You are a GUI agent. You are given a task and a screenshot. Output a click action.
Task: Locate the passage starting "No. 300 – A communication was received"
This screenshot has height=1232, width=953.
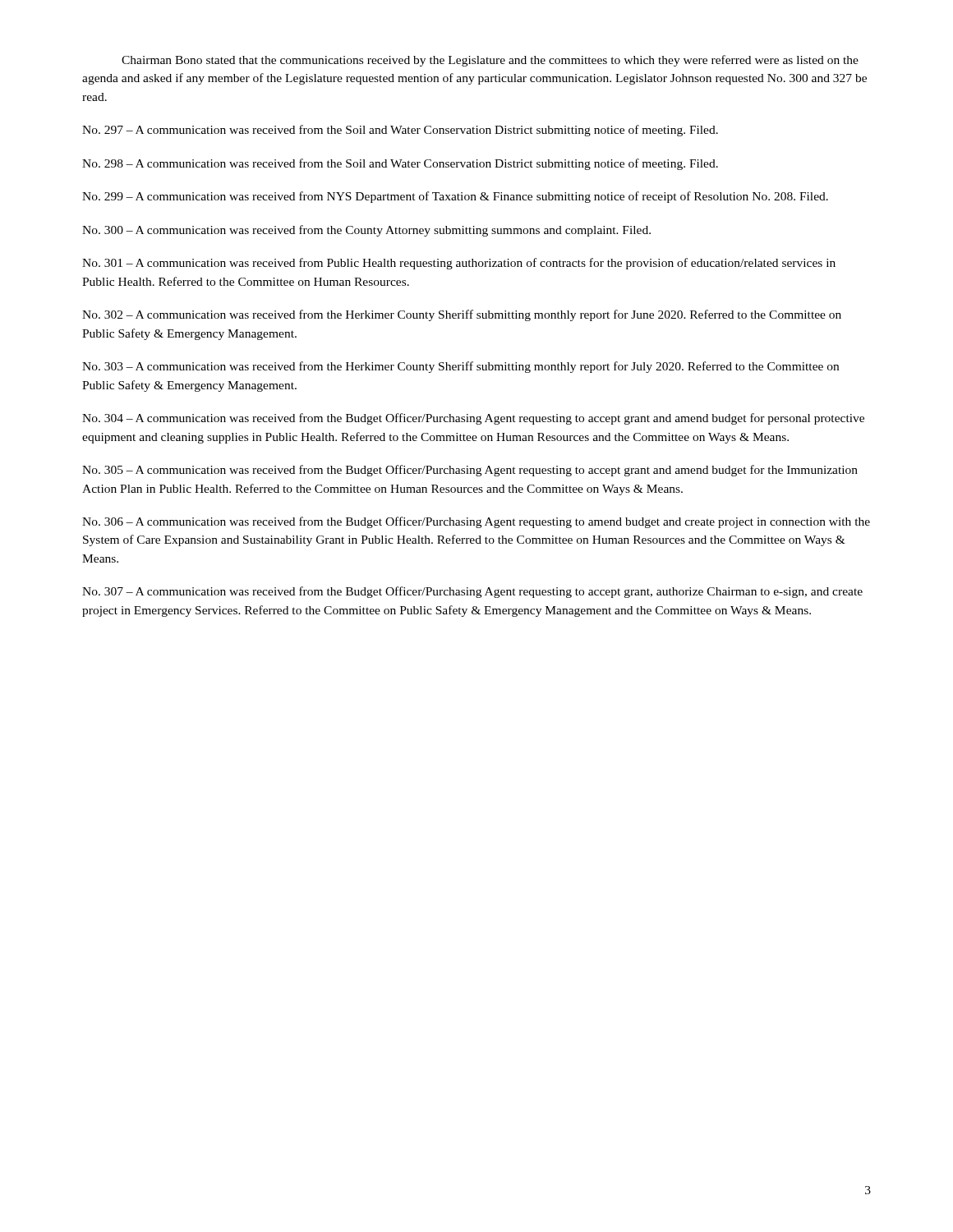point(367,229)
